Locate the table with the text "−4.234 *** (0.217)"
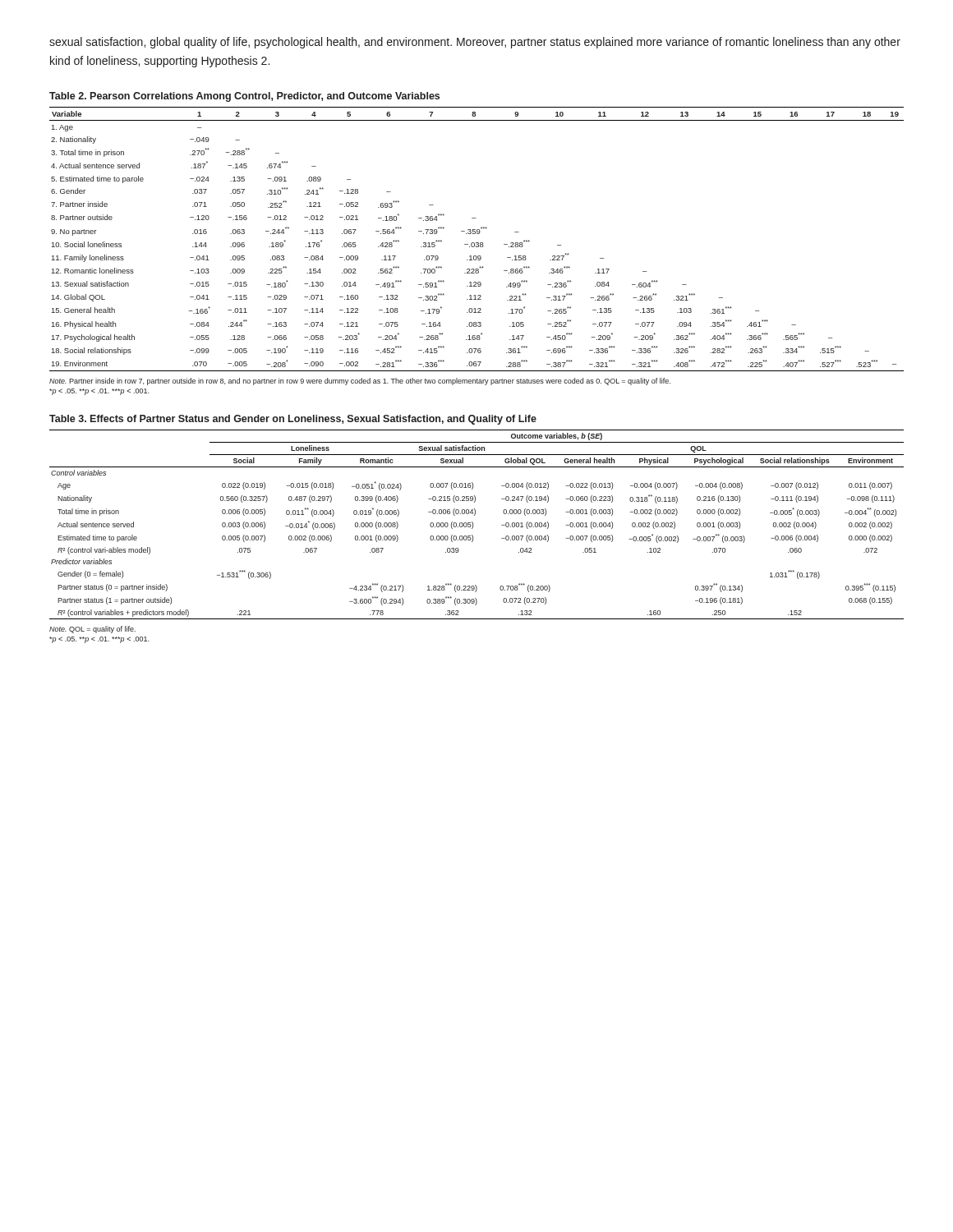 click(x=476, y=516)
